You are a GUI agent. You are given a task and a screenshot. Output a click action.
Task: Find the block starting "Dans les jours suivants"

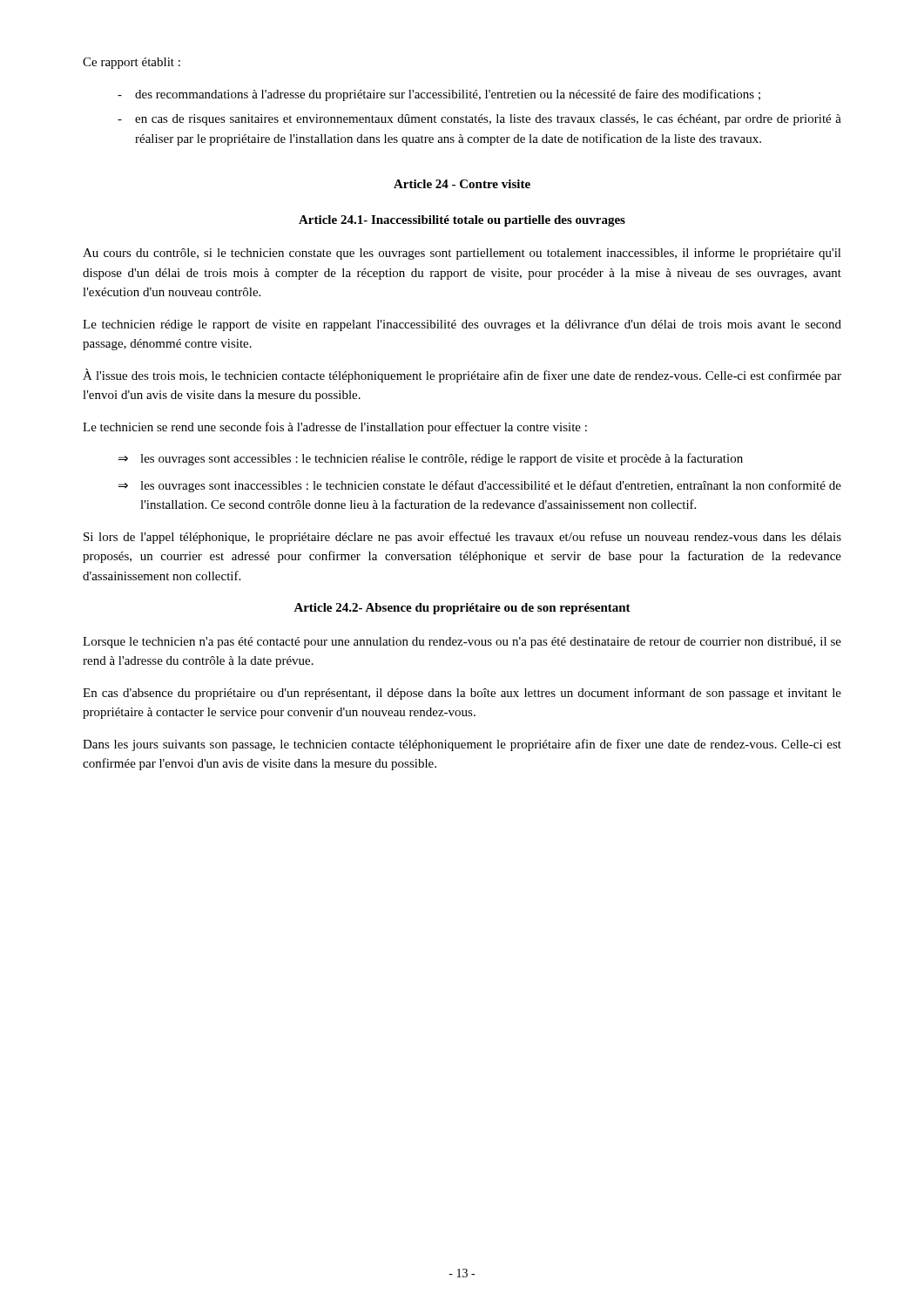click(462, 754)
